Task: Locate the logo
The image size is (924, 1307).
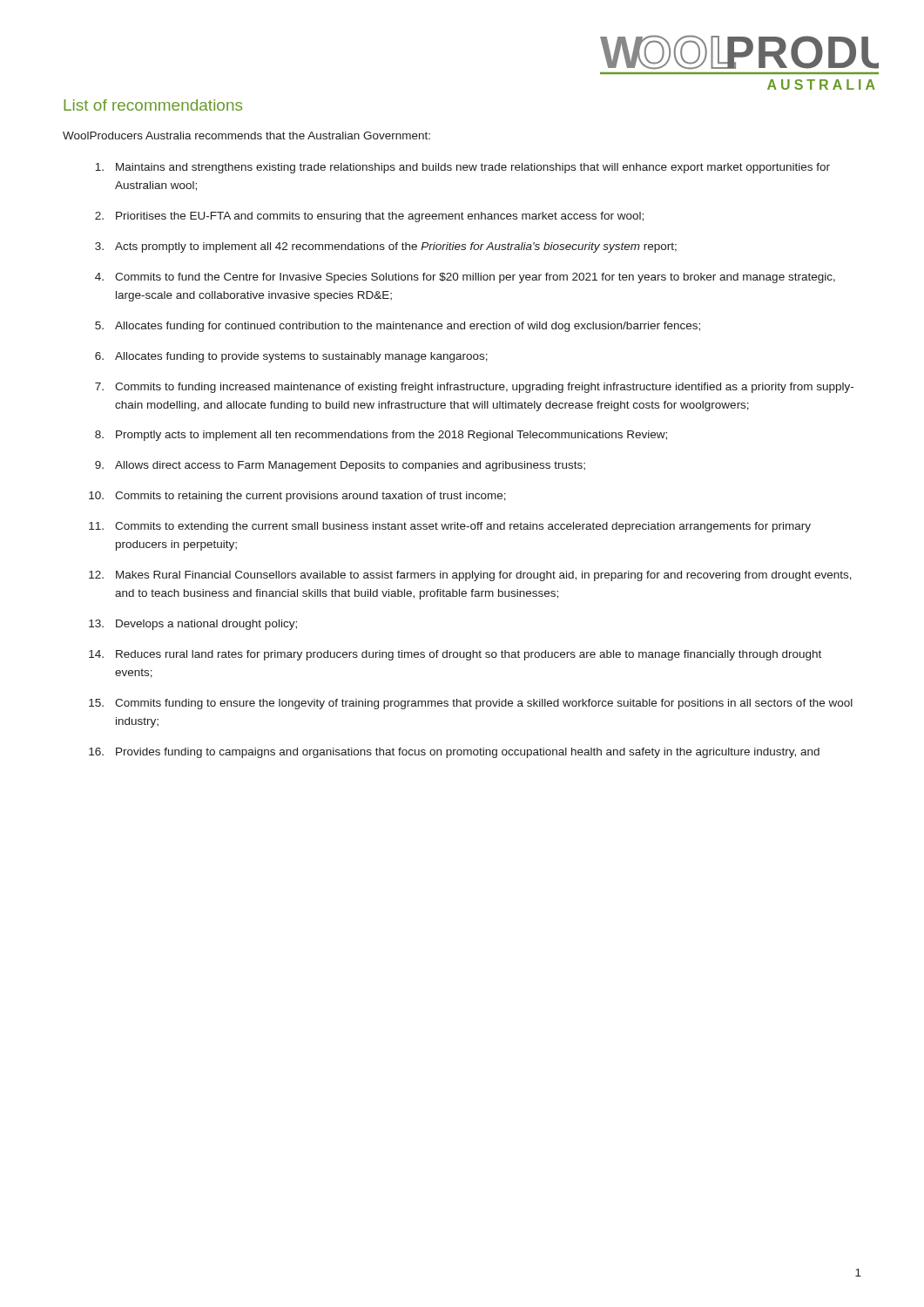Action: point(739,58)
